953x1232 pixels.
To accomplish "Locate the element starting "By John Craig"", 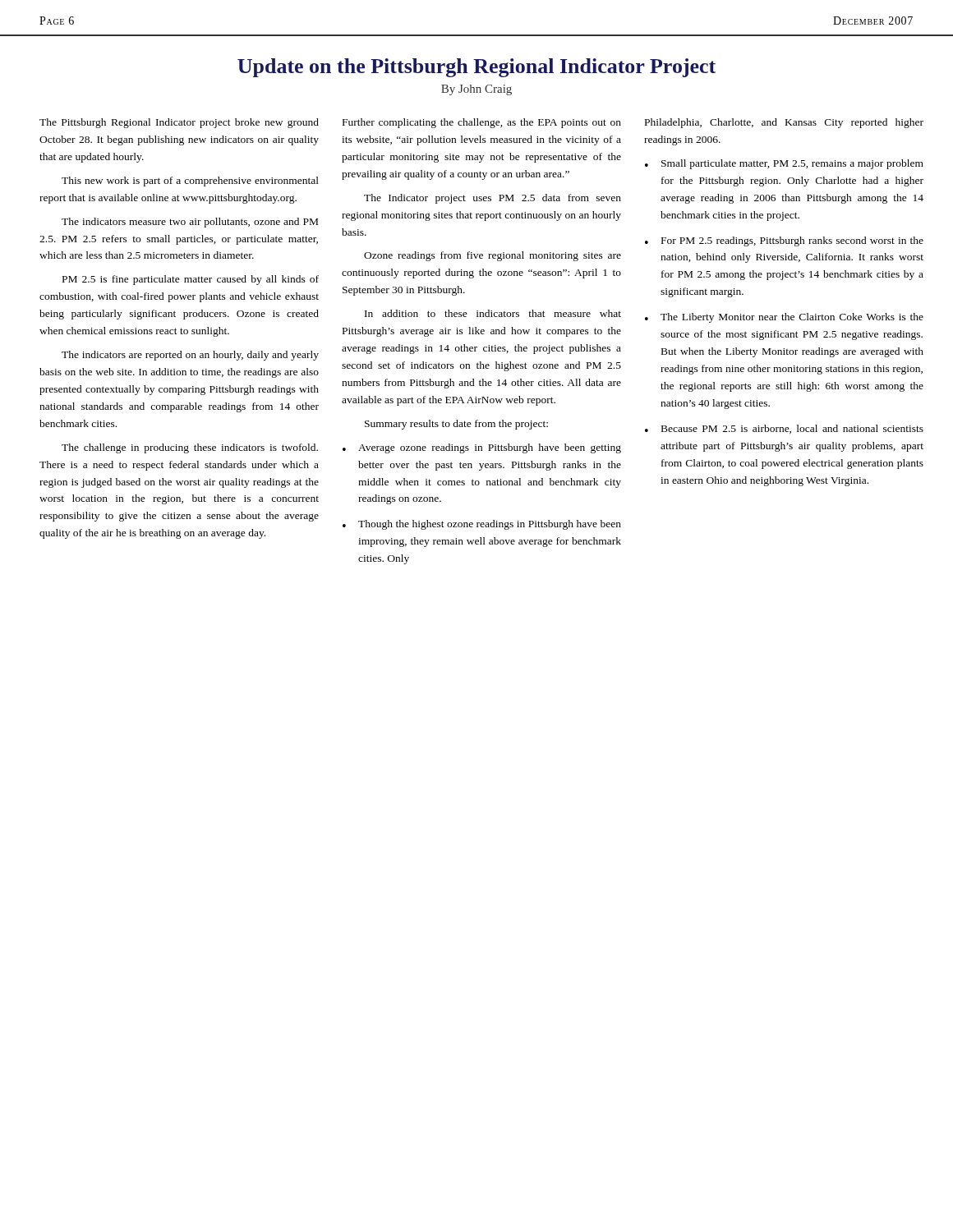I will click(476, 89).
